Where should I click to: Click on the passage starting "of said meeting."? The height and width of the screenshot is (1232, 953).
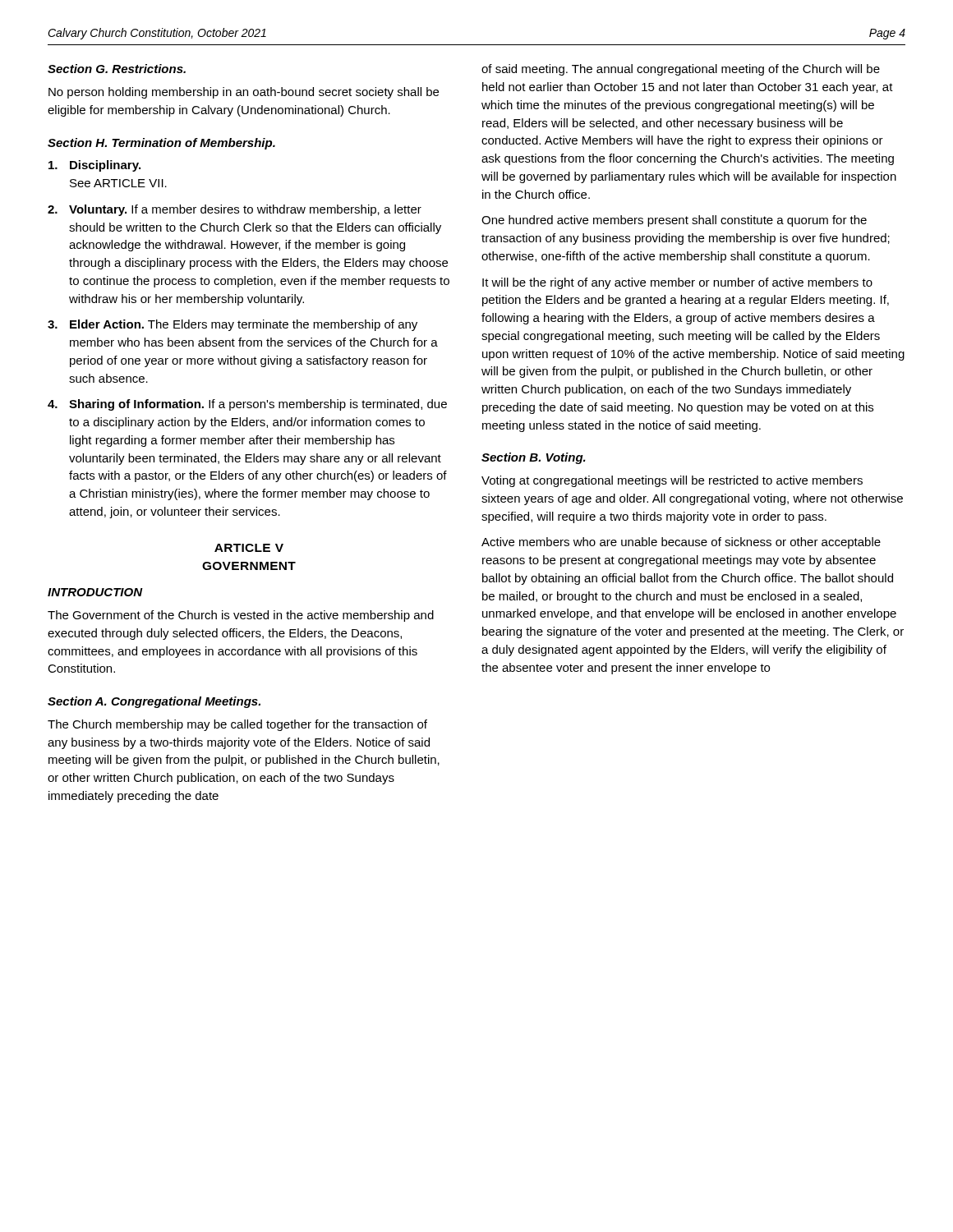click(693, 132)
